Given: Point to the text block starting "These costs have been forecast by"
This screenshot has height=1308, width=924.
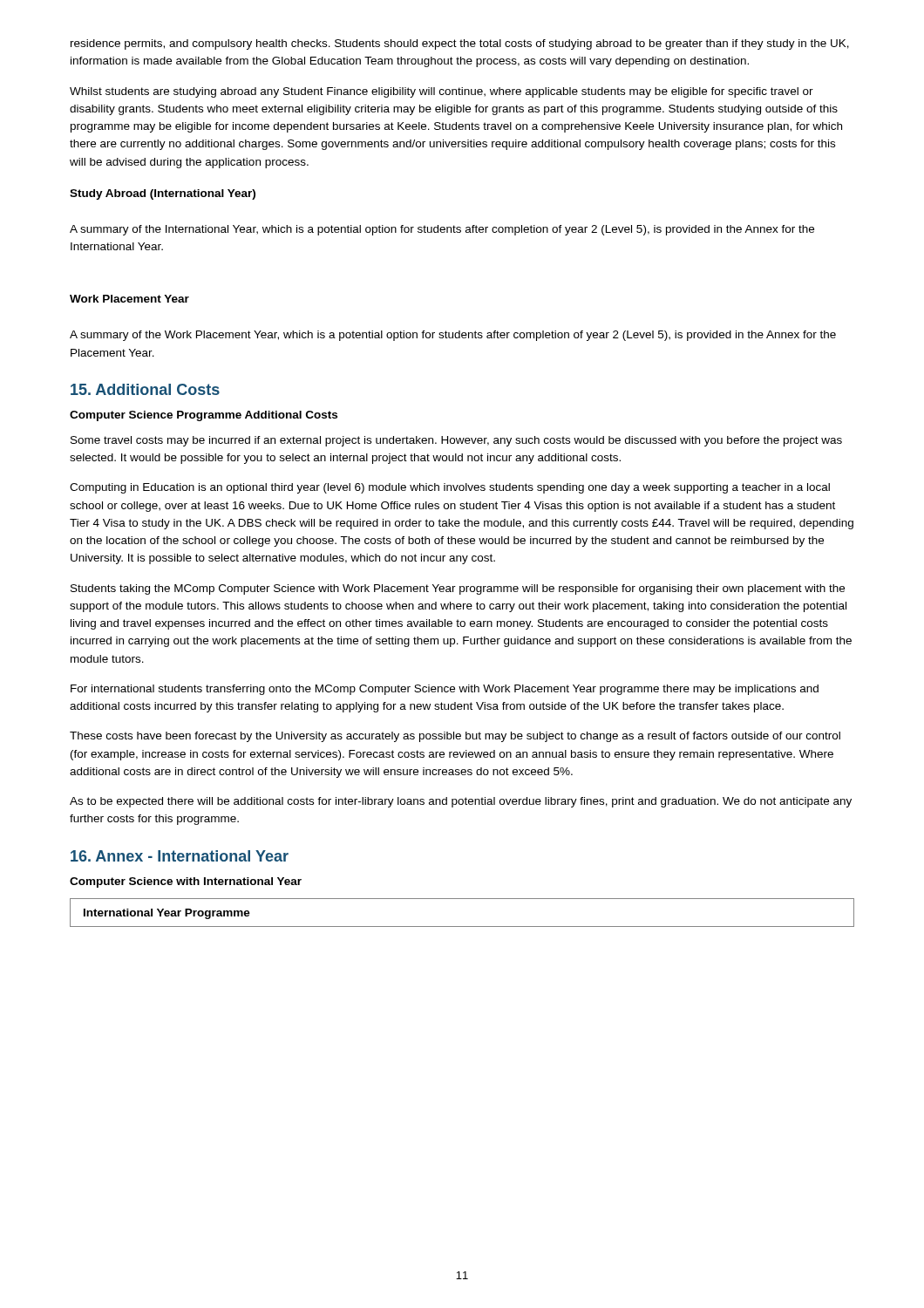Looking at the screenshot, I should (455, 753).
